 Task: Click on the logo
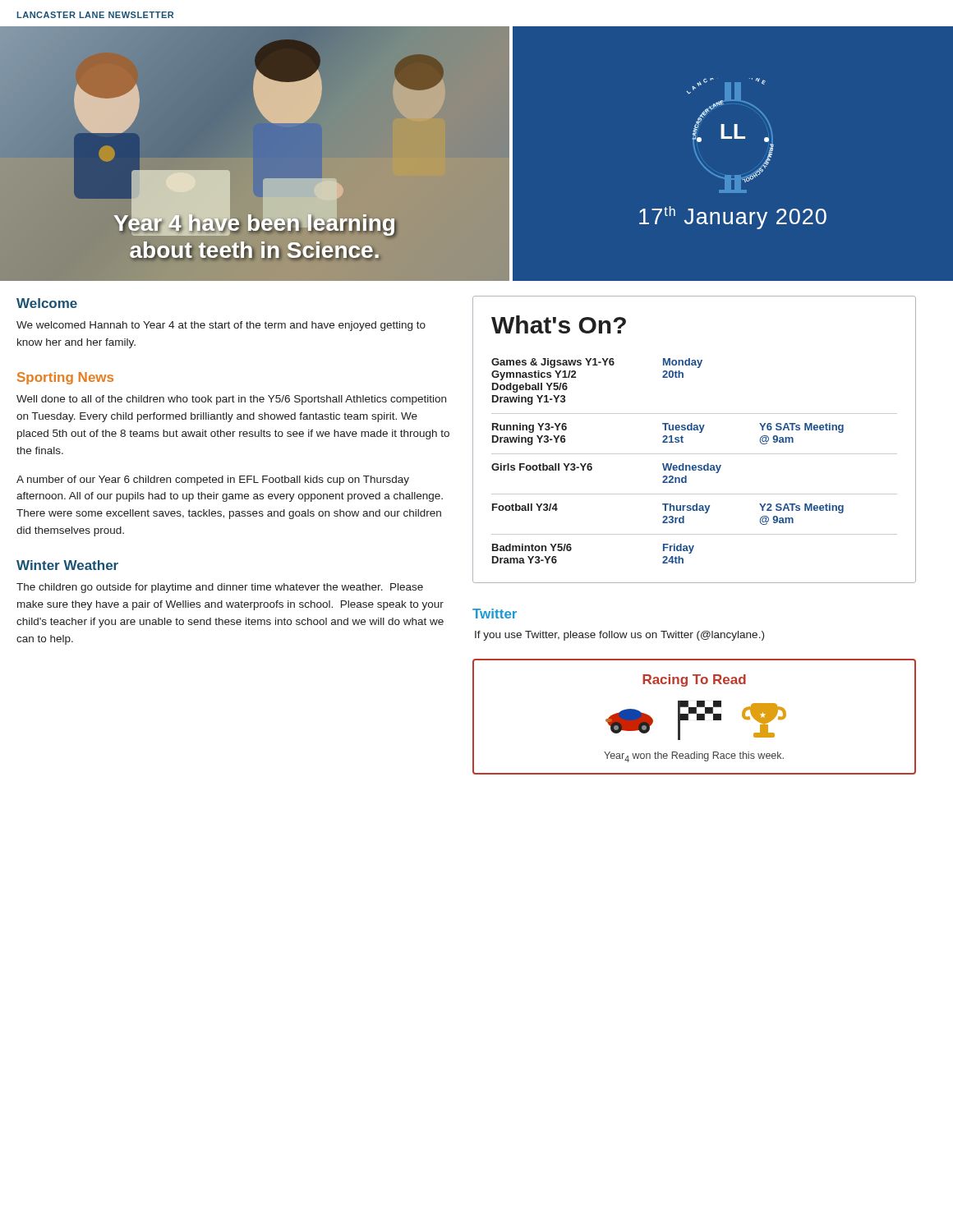(733, 154)
